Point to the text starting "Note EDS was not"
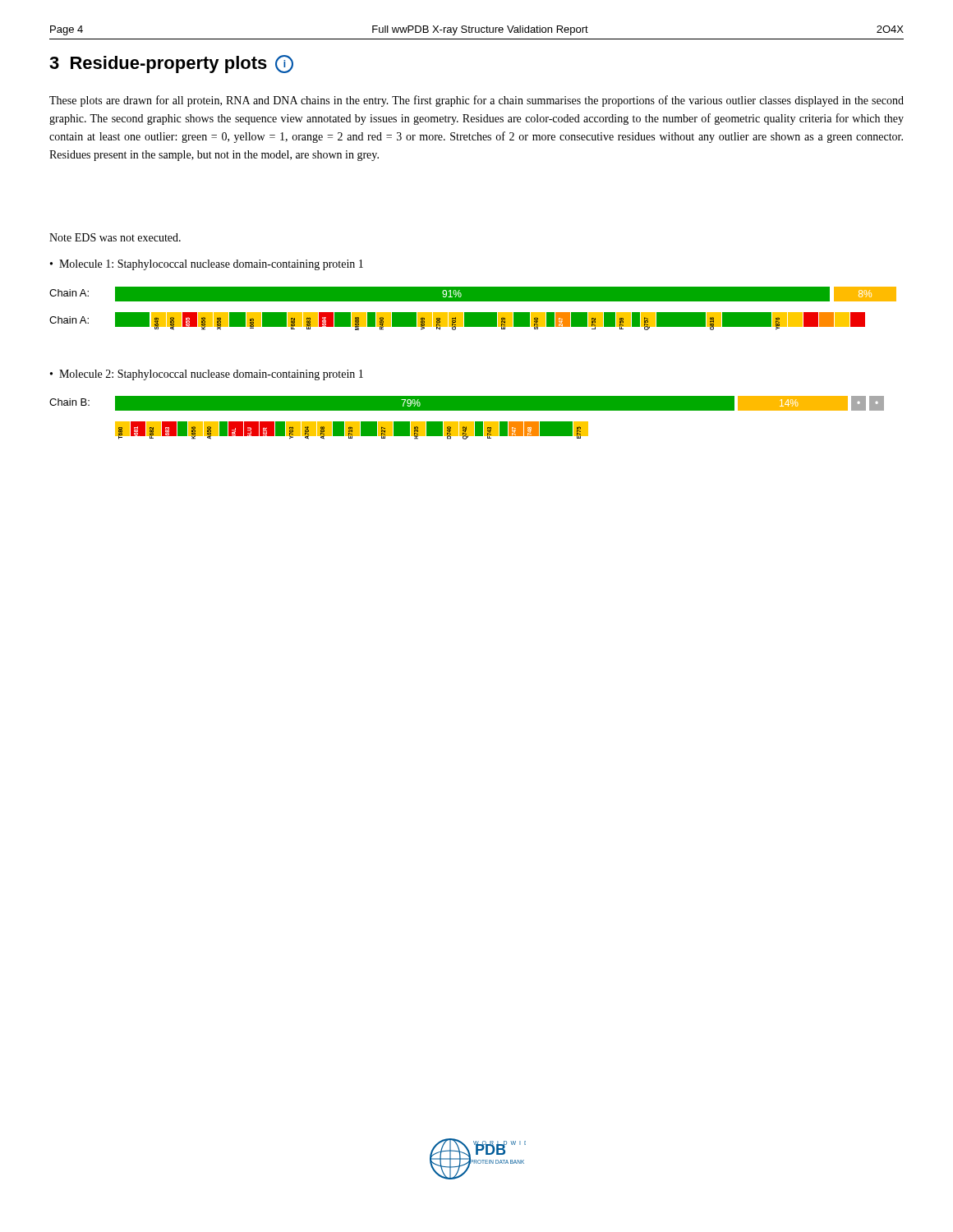Screen dimensions: 1232x953 [x=115, y=238]
